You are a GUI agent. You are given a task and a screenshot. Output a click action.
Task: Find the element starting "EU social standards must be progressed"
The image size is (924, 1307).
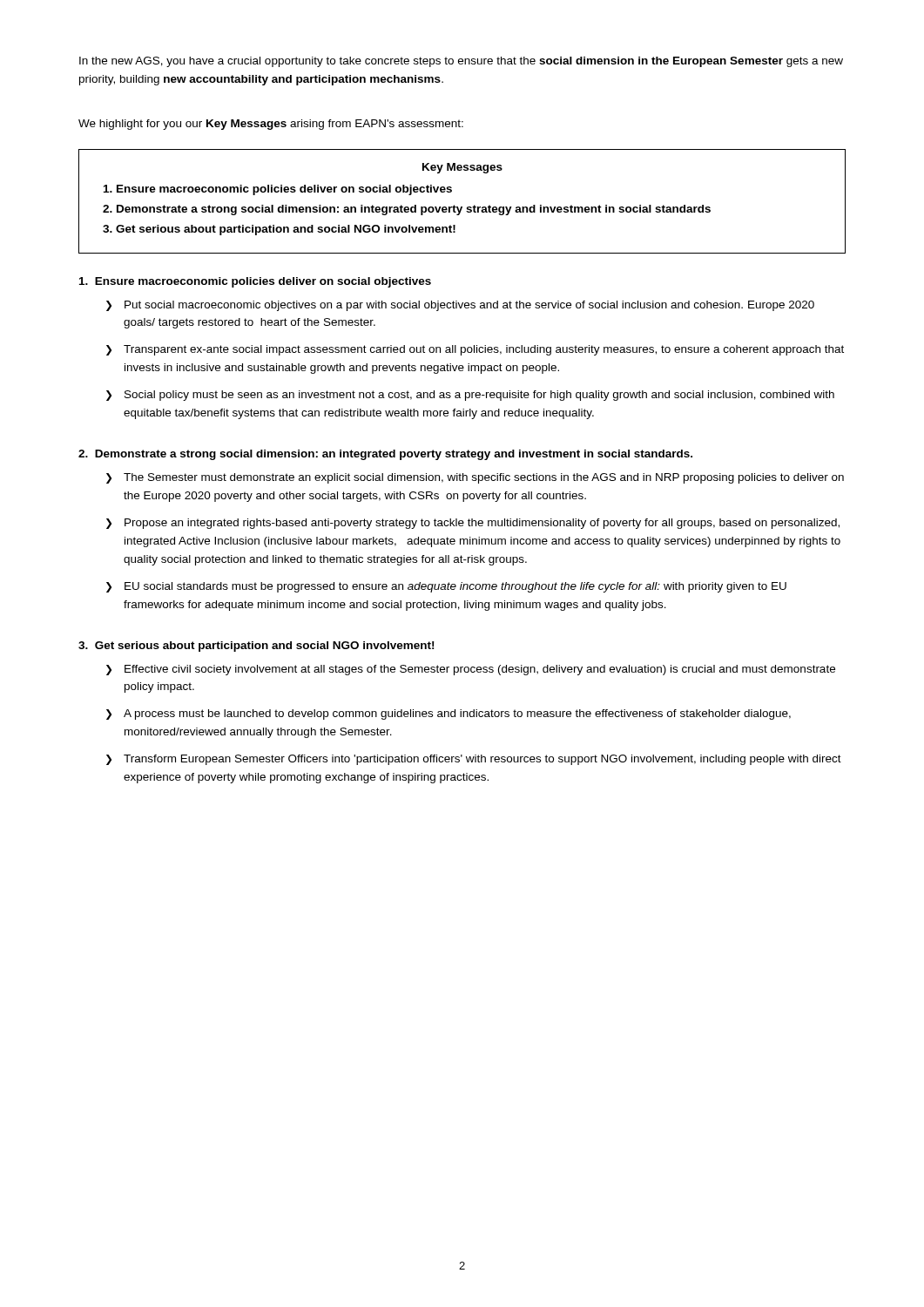click(455, 595)
